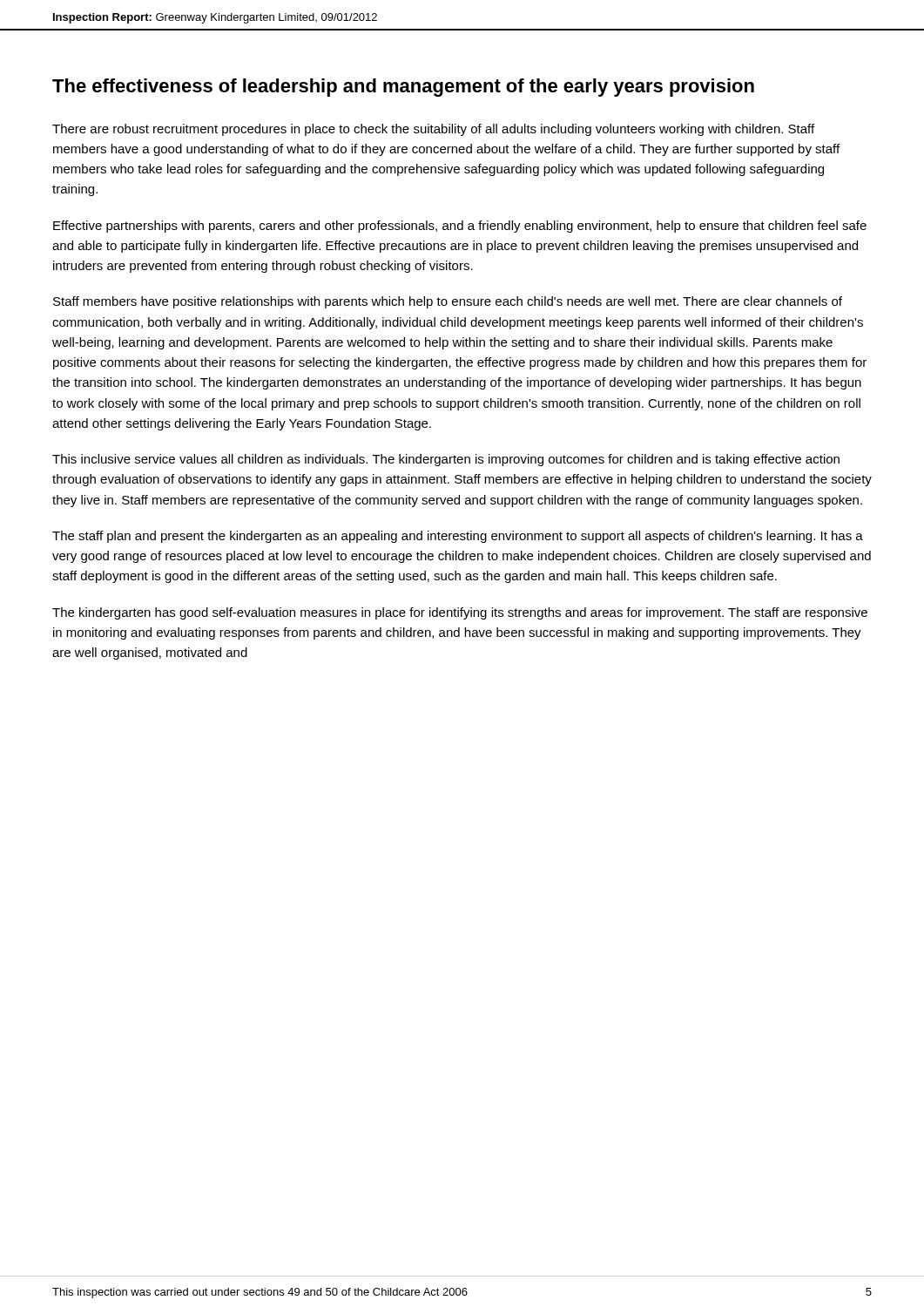The width and height of the screenshot is (924, 1307).
Task: Point to the text block starting "The effectiveness of leadership"
Action: point(404,86)
